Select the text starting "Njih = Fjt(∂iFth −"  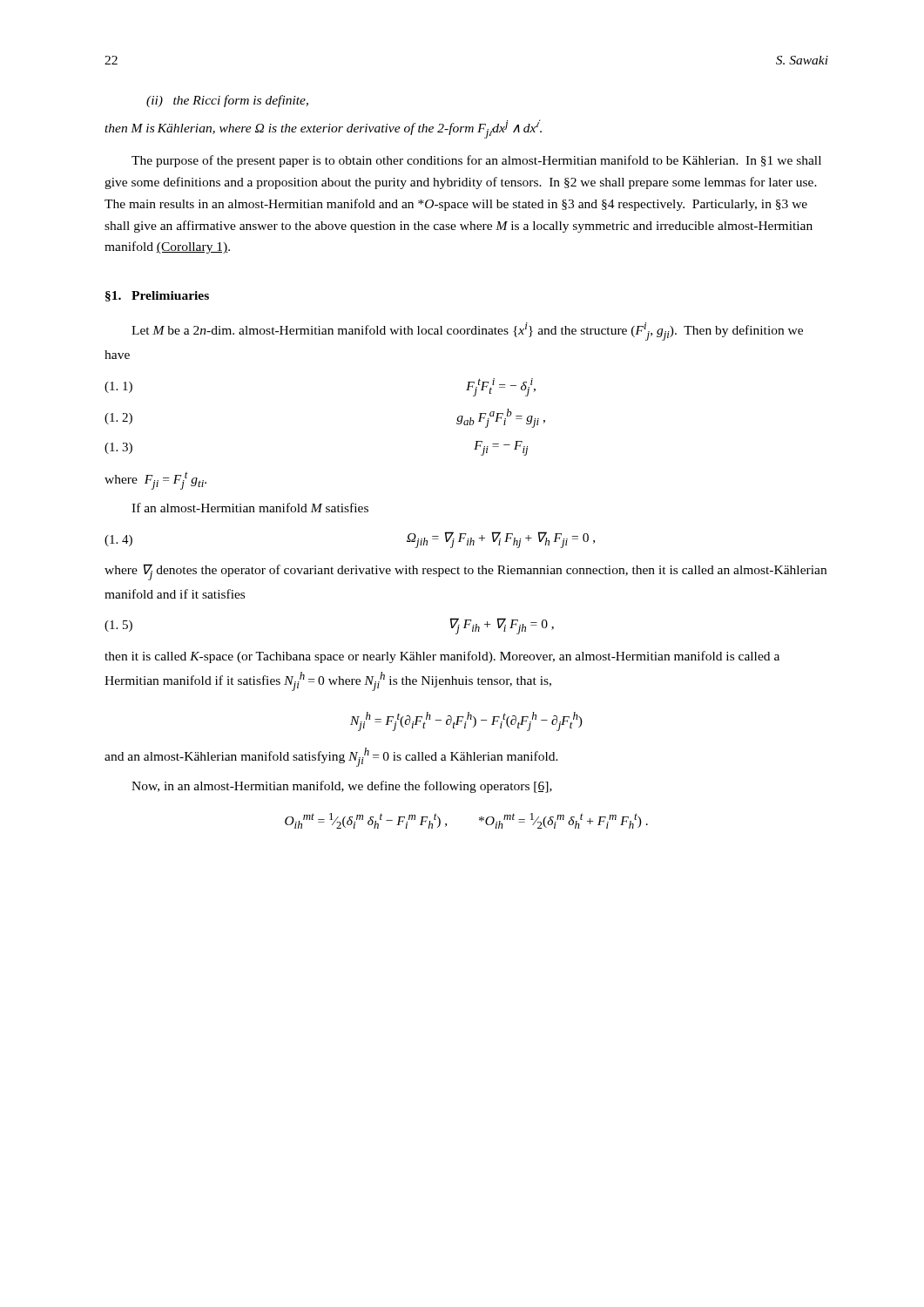[466, 720]
